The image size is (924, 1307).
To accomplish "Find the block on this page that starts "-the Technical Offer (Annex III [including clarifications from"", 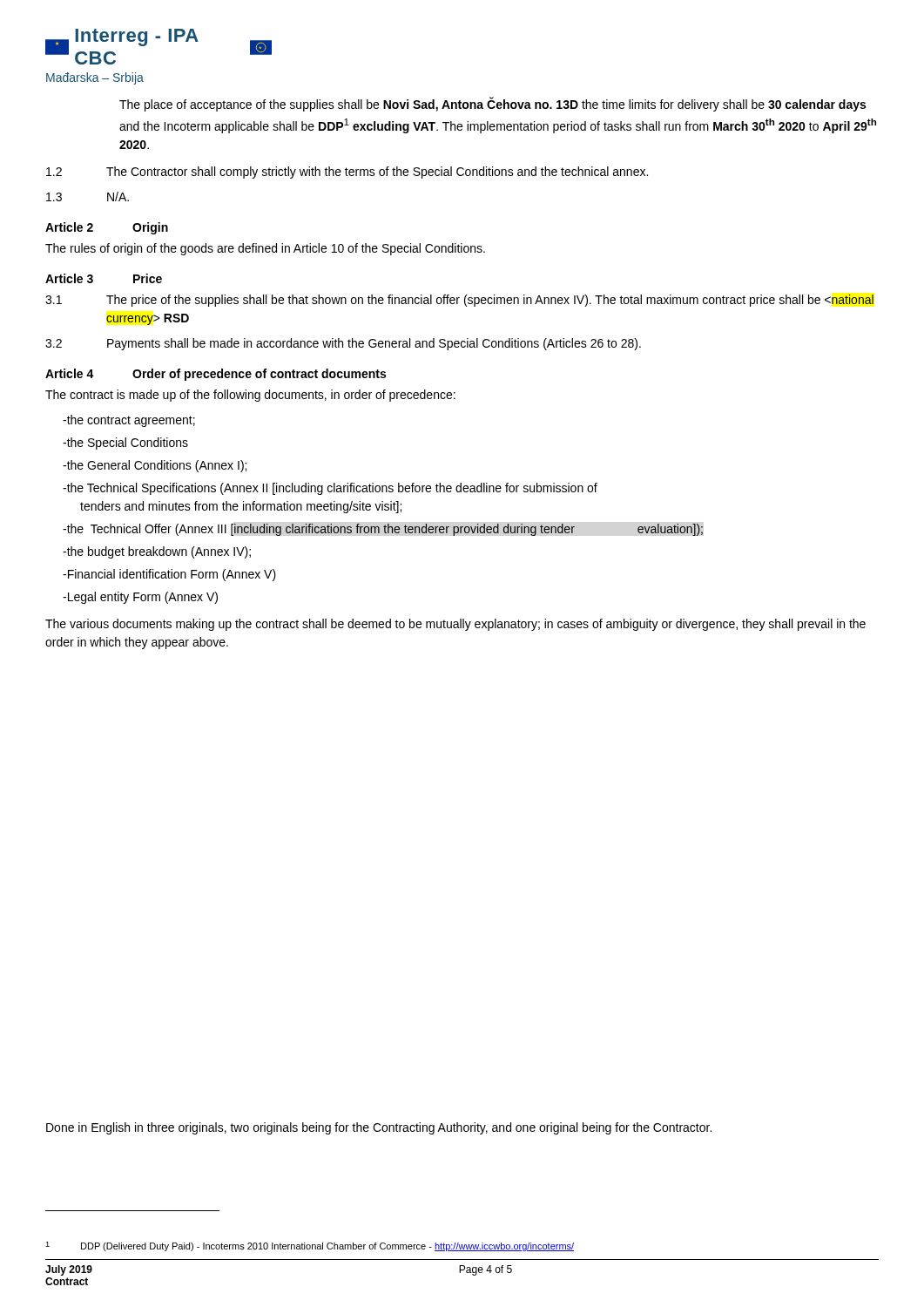I will point(383,529).
